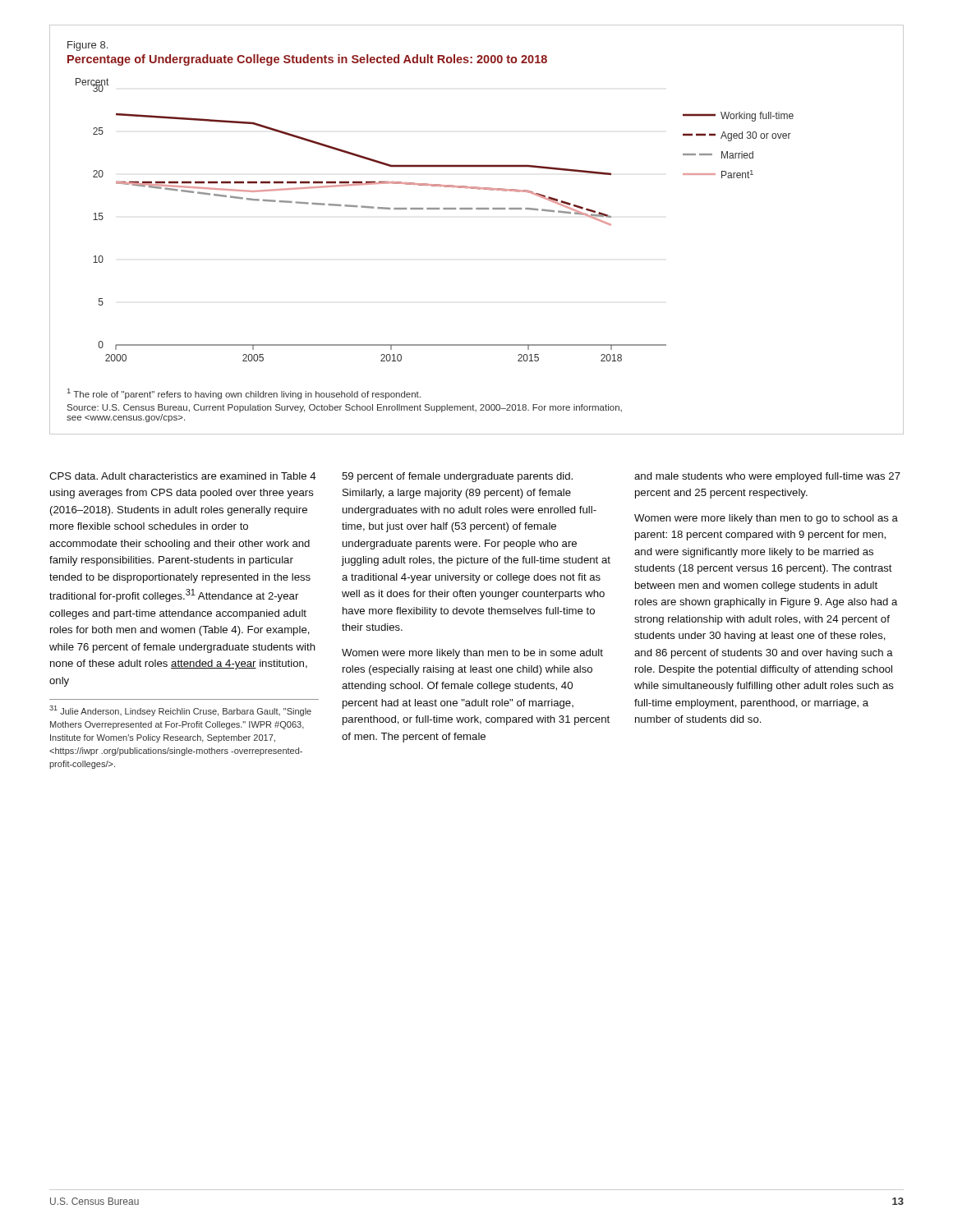Find the line chart
The width and height of the screenshot is (953, 1232).
pyautogui.click(x=476, y=227)
